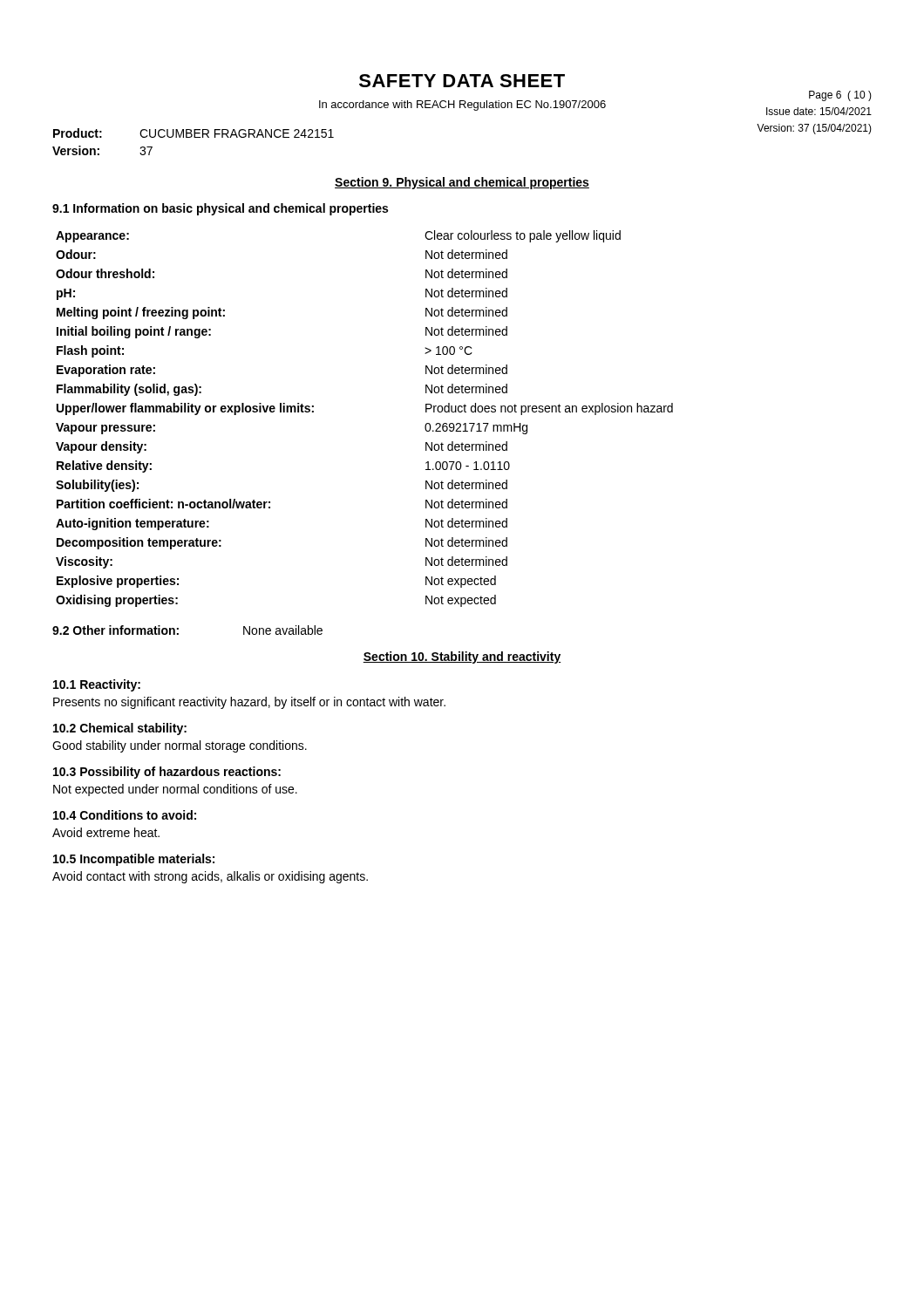
Task: Click where it says "10.2 Chemical stability:"
Action: [x=120, y=728]
